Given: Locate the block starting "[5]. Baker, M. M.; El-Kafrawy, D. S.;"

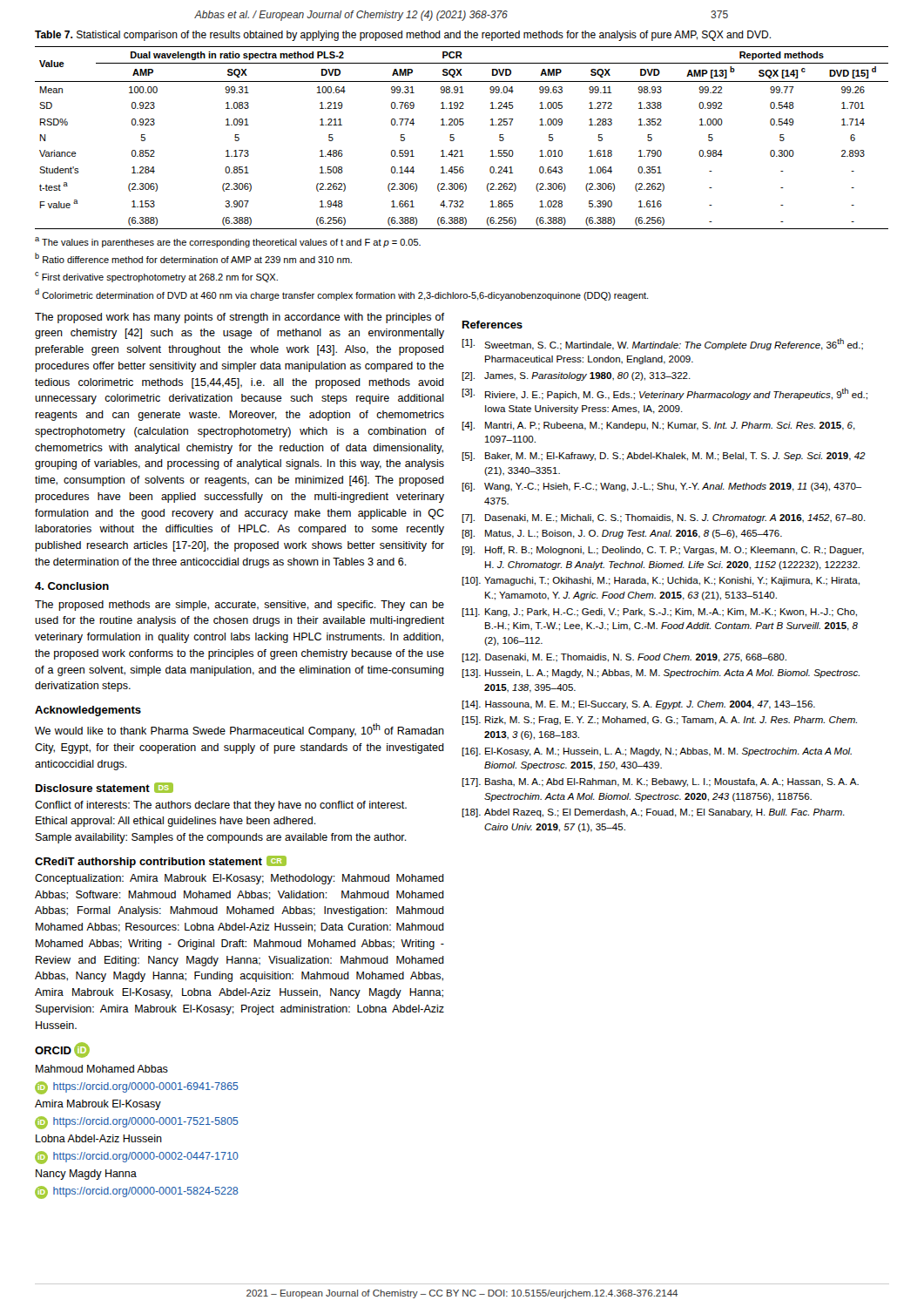Looking at the screenshot, I should pos(666,463).
